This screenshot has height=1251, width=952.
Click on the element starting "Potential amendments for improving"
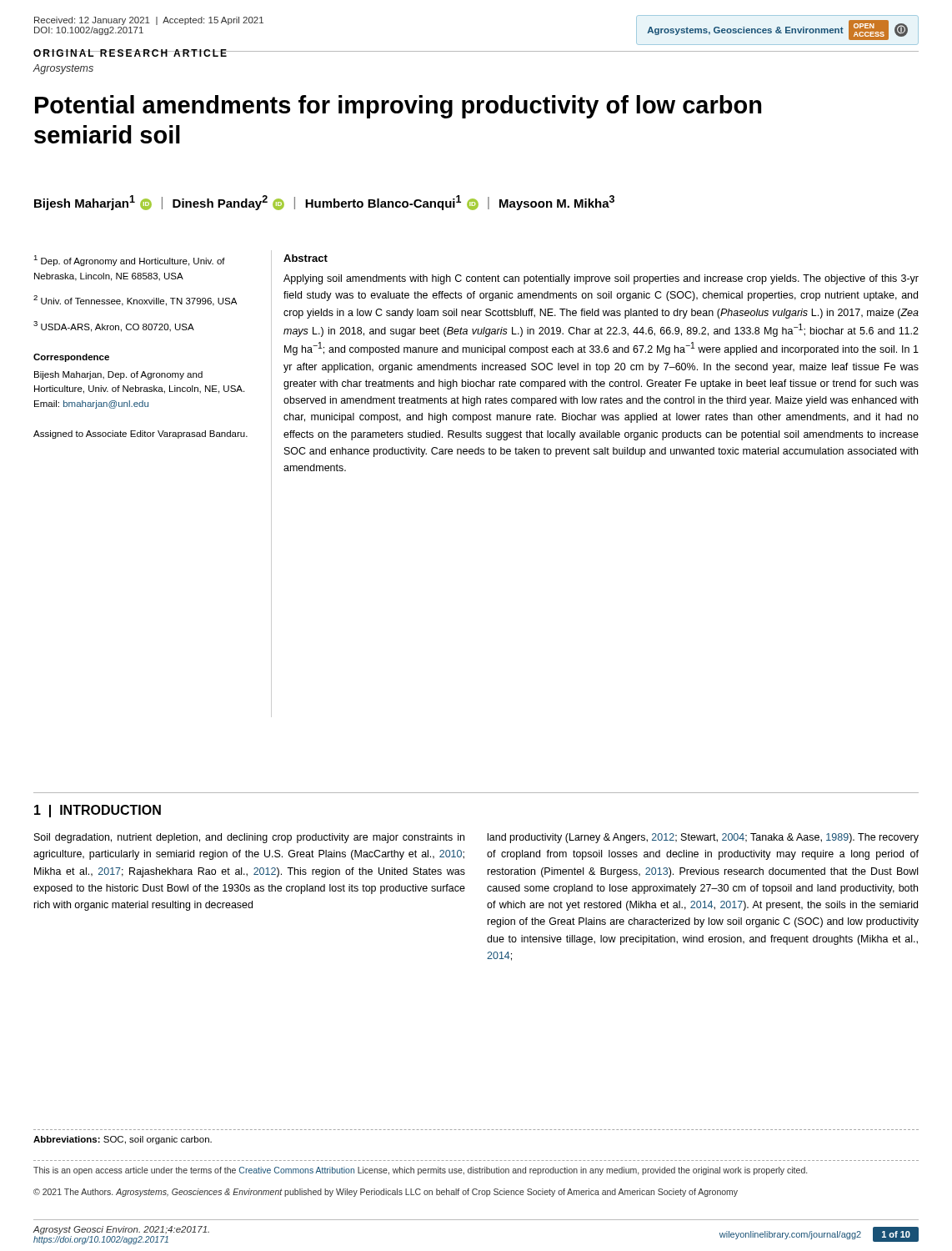pyautogui.click(x=398, y=120)
